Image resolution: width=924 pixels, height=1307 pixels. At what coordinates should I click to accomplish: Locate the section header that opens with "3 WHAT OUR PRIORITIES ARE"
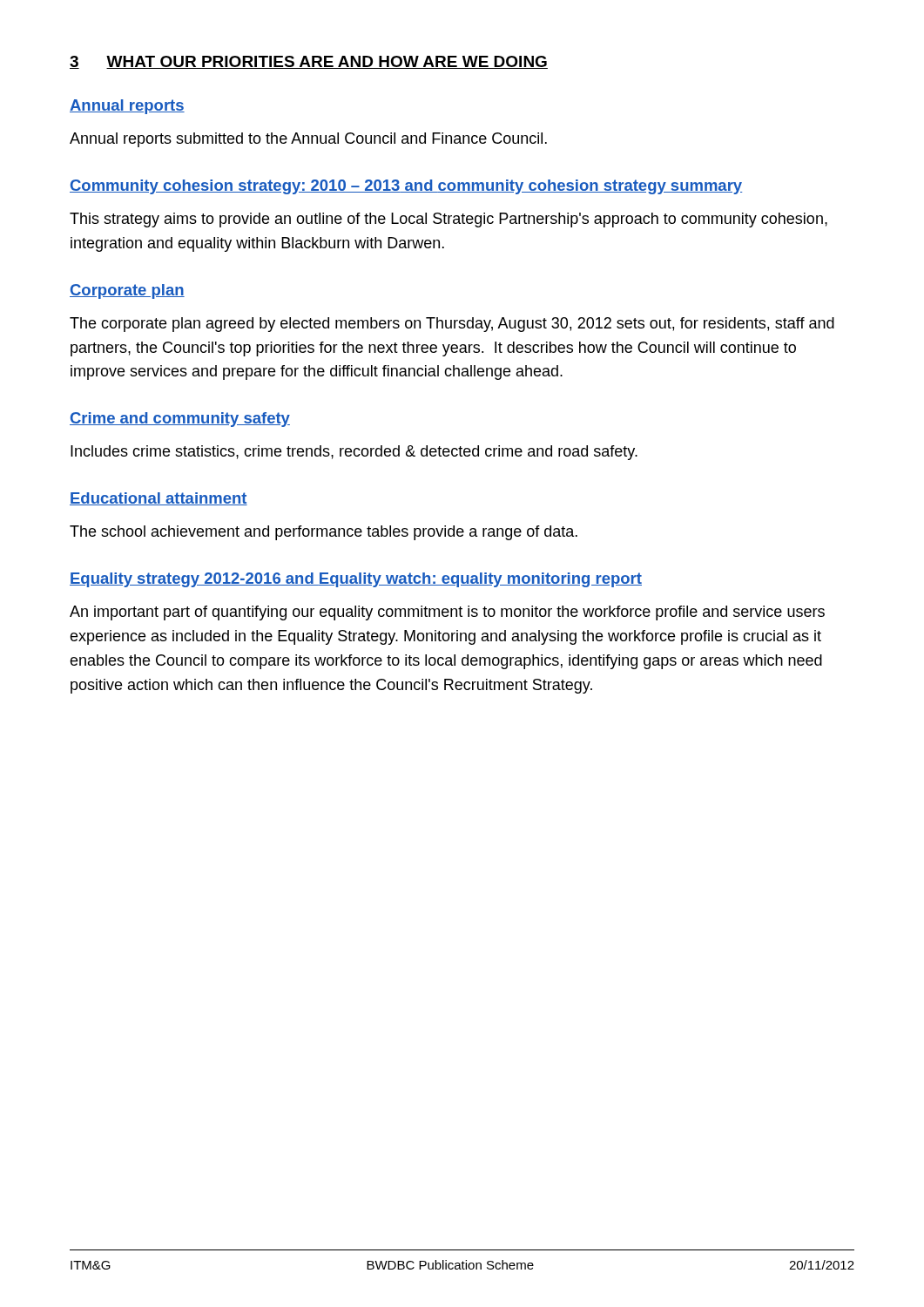309,62
